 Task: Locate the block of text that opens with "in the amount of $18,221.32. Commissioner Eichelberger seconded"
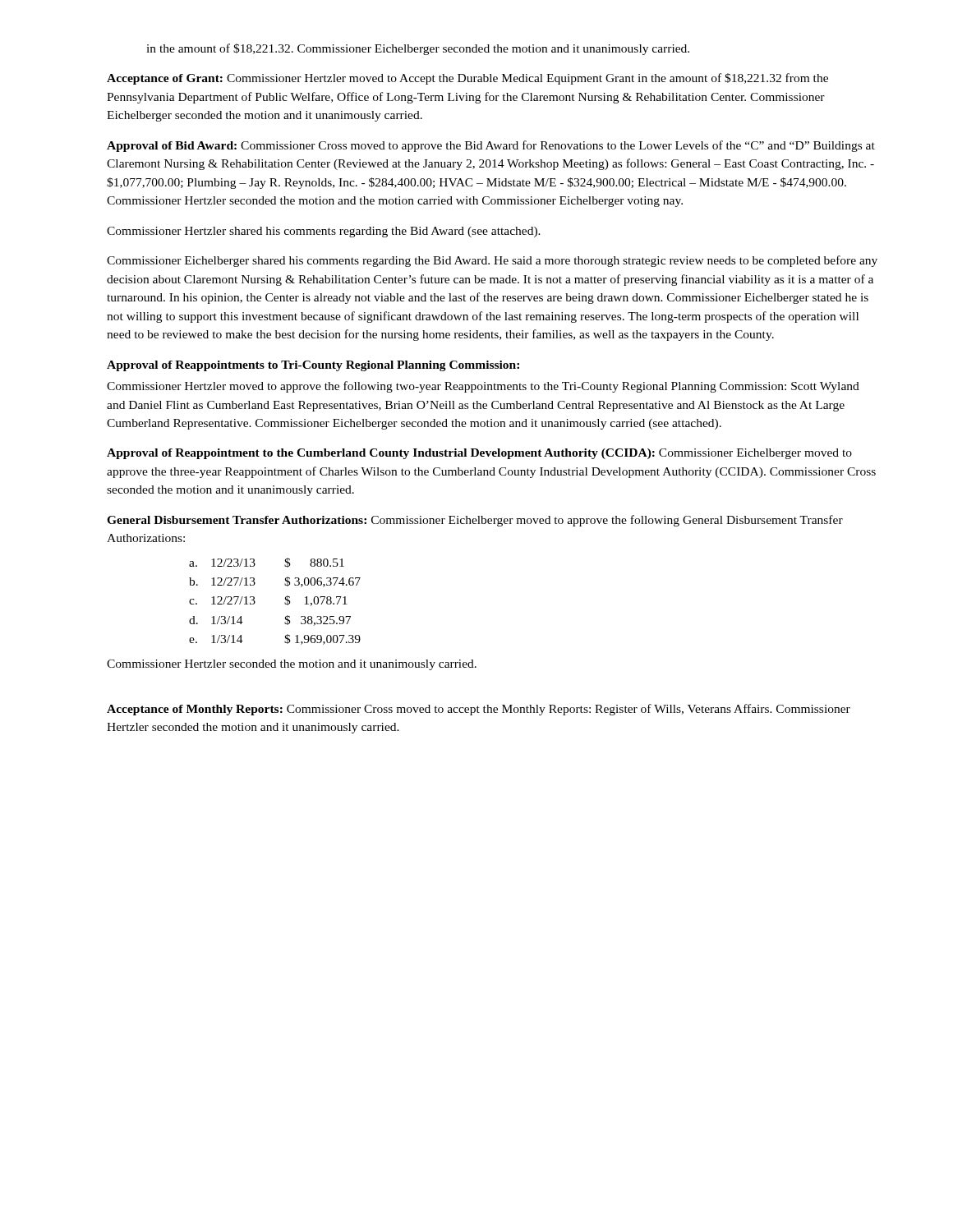[418, 48]
